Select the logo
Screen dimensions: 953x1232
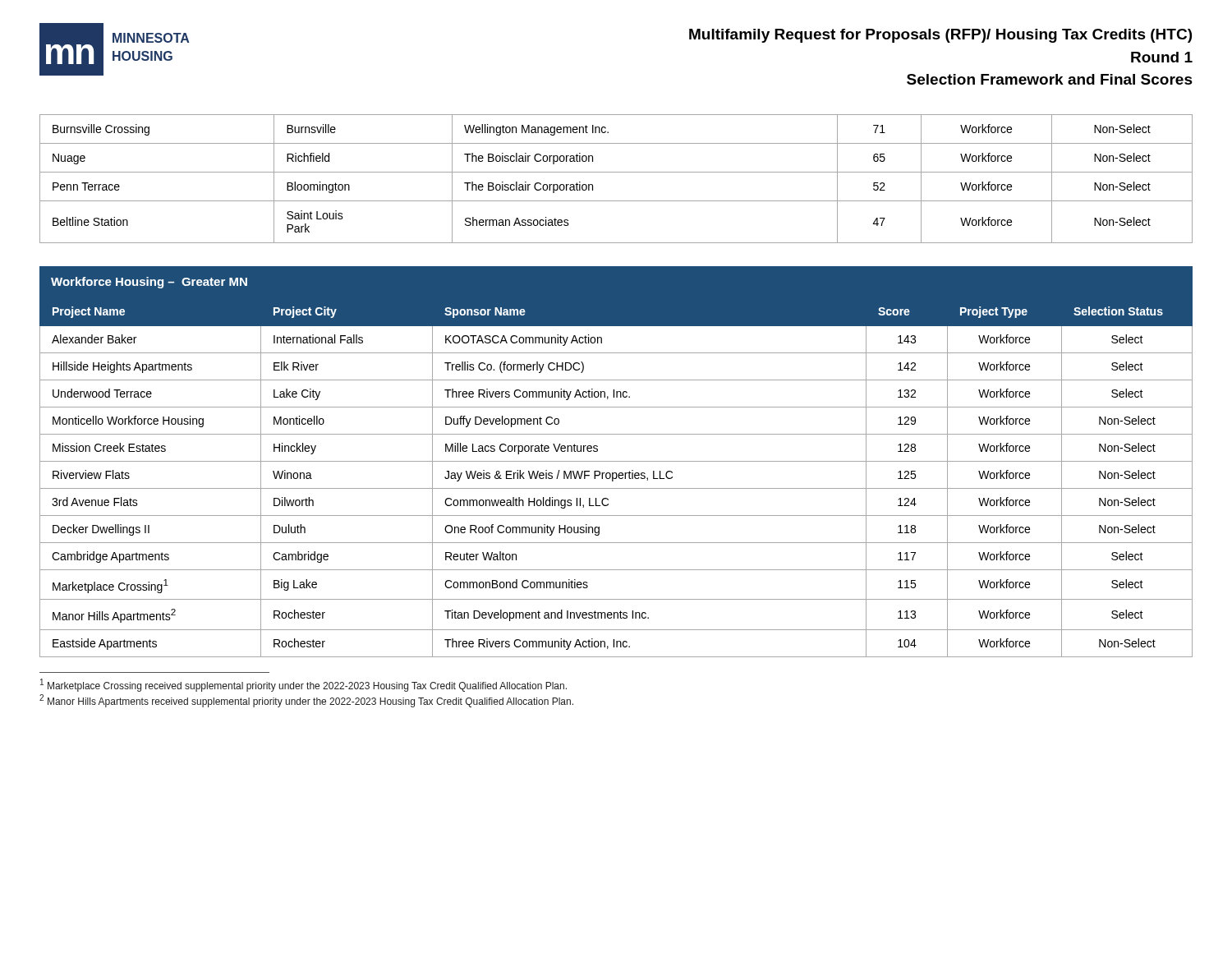(130, 49)
